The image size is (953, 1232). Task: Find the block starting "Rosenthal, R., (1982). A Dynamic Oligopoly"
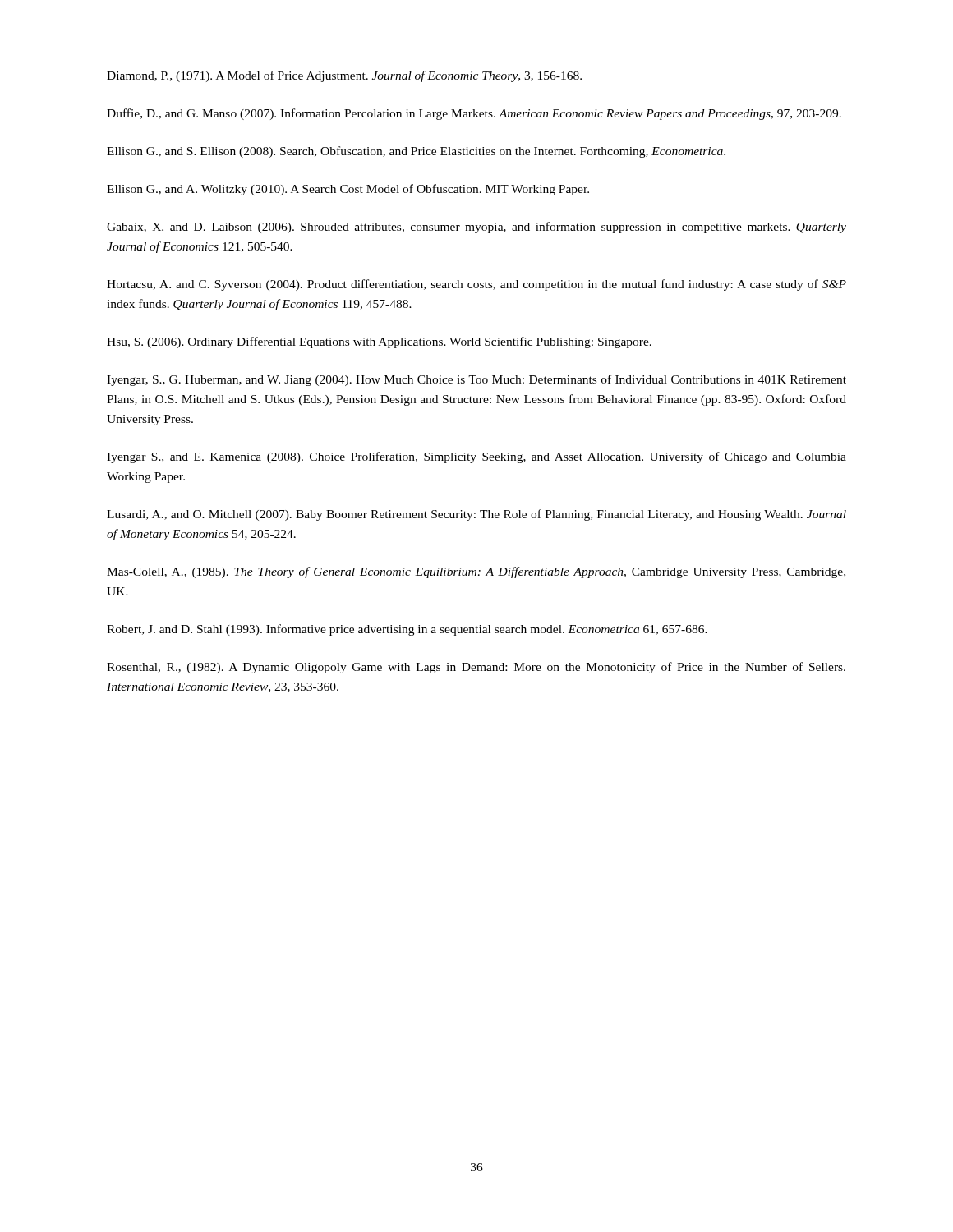476,677
